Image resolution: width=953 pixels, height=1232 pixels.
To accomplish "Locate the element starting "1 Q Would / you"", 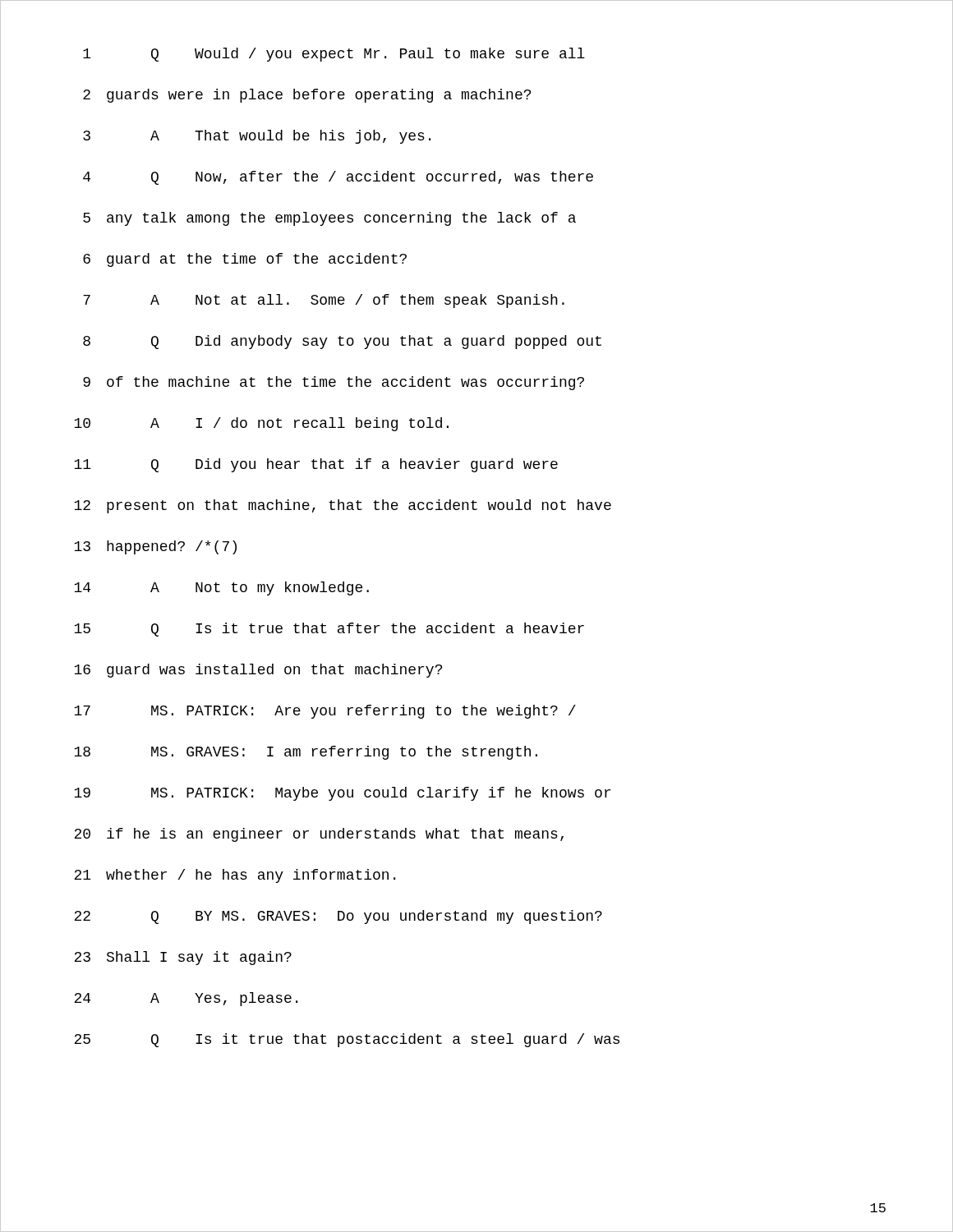I will click(x=476, y=54).
